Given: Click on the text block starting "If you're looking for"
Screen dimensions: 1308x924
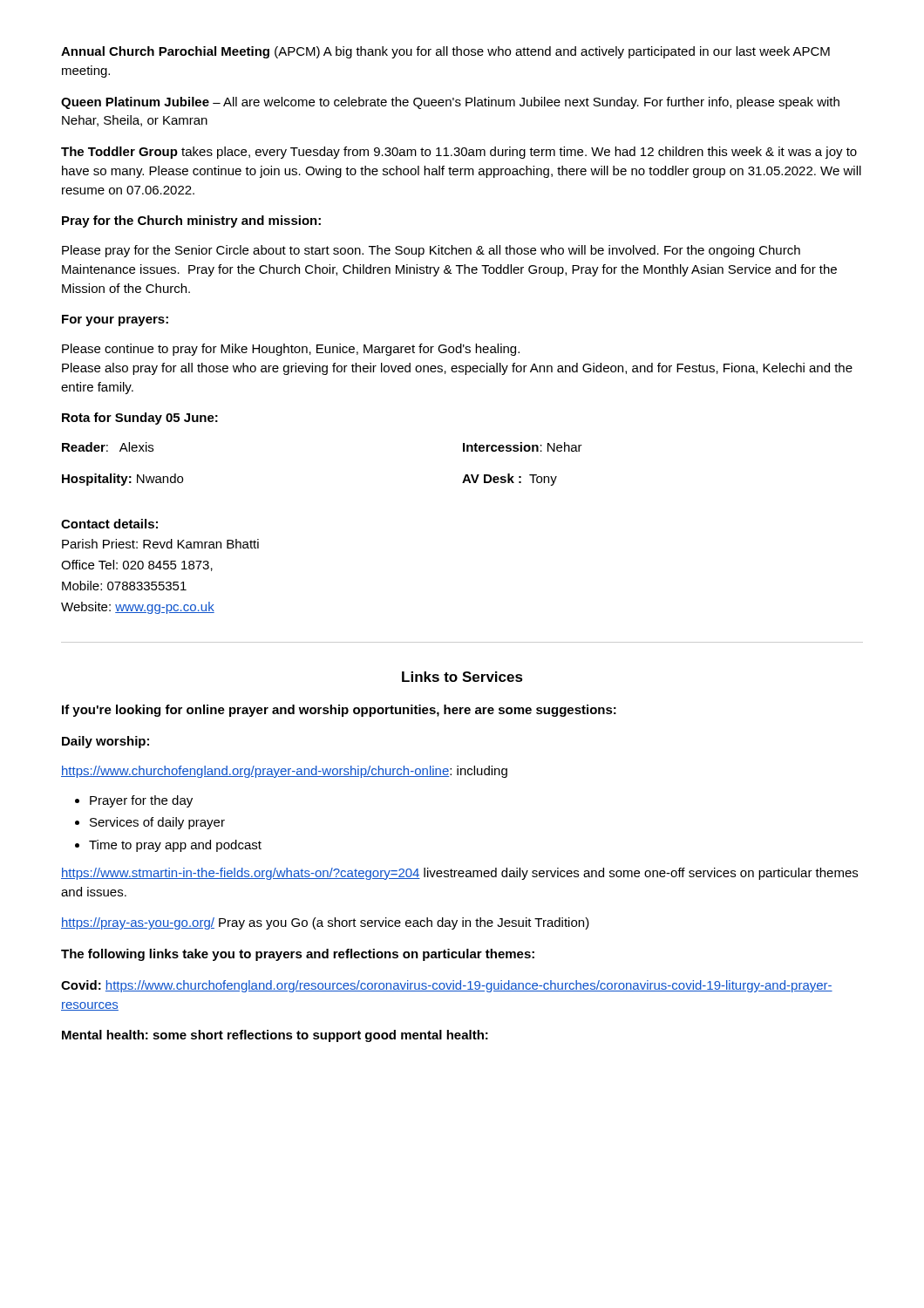Looking at the screenshot, I should [x=462, y=710].
